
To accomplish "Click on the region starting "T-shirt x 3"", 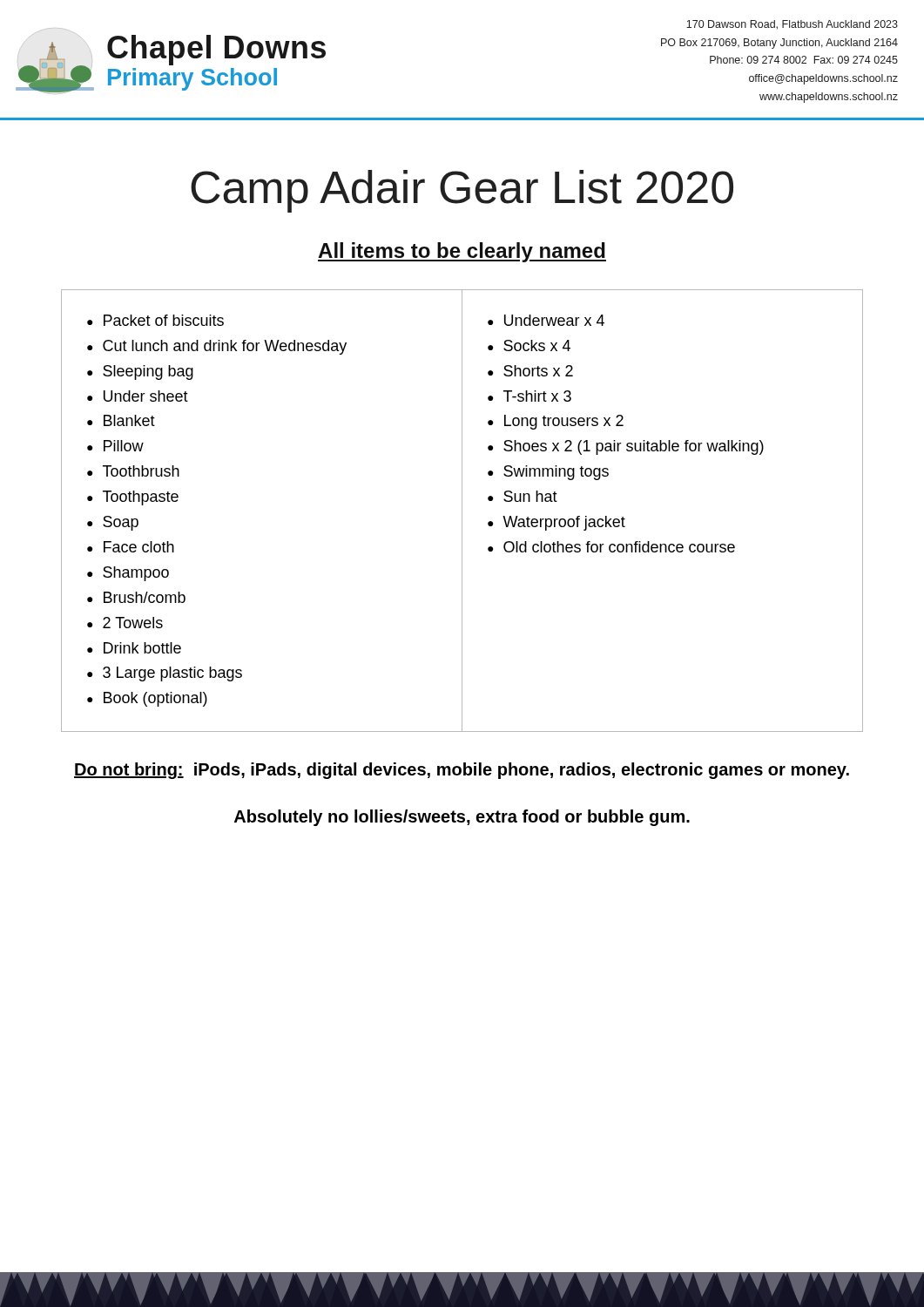I will 537,396.
